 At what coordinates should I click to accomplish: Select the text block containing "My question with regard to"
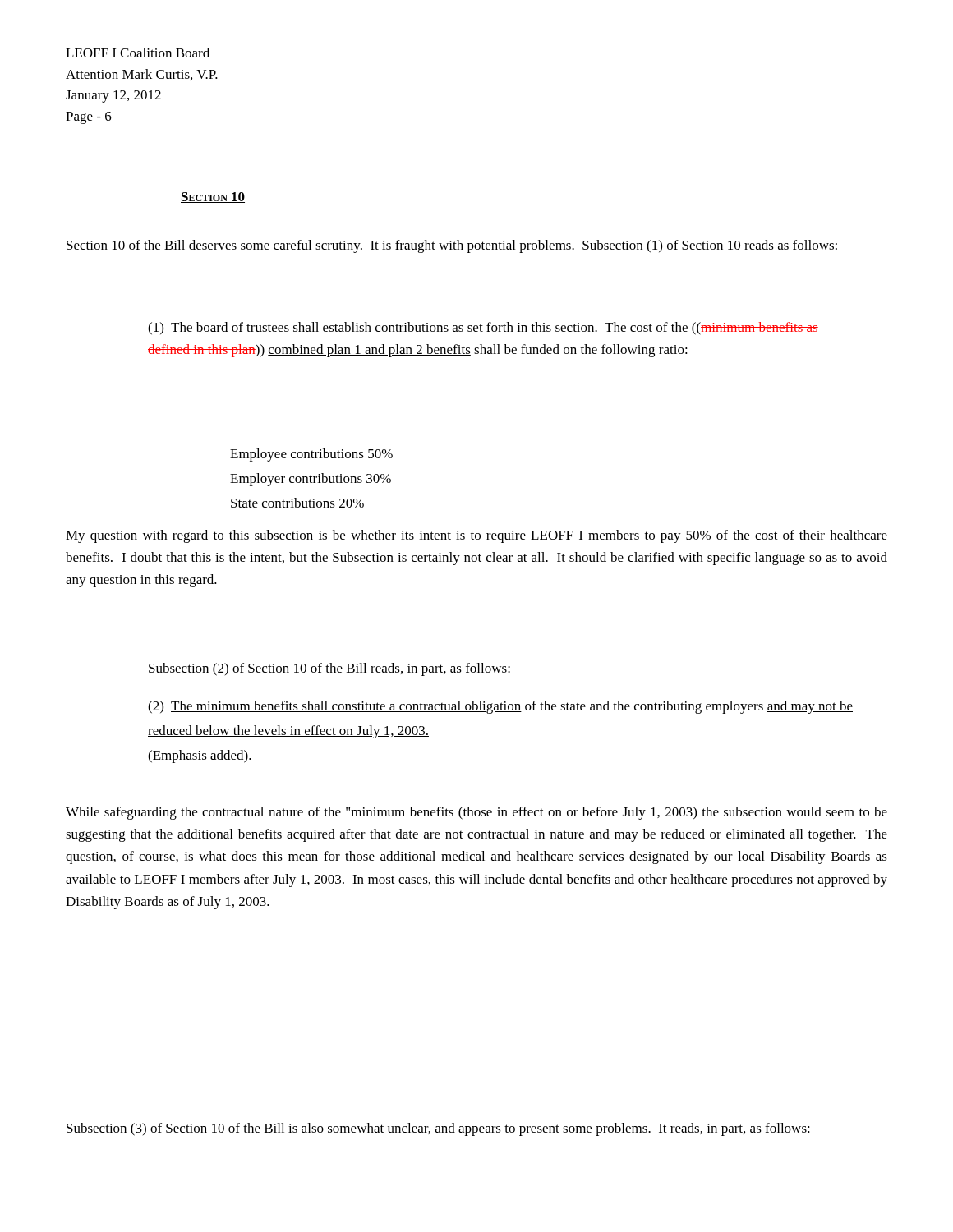[476, 557]
